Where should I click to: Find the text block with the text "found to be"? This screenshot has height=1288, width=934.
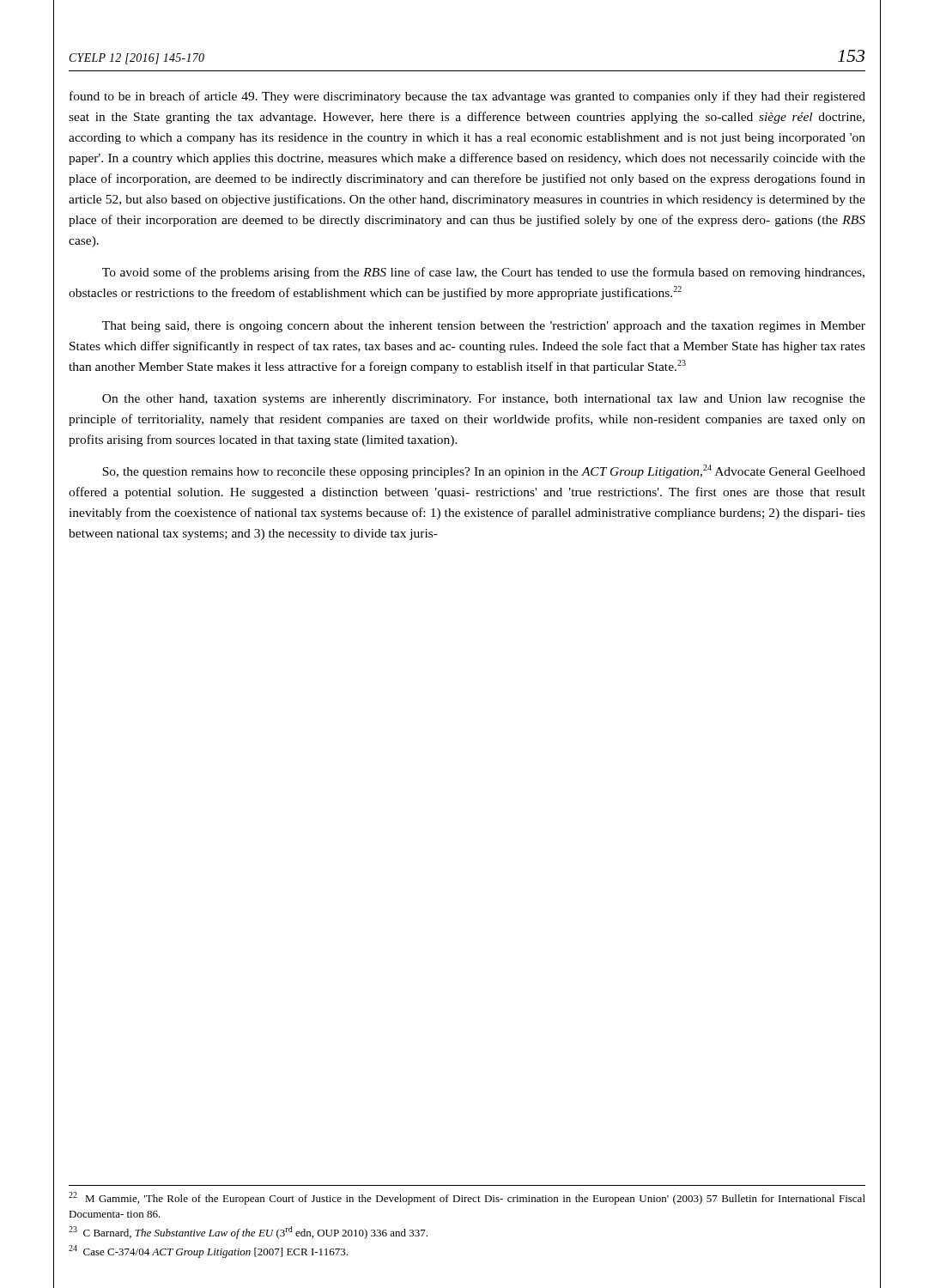[467, 168]
